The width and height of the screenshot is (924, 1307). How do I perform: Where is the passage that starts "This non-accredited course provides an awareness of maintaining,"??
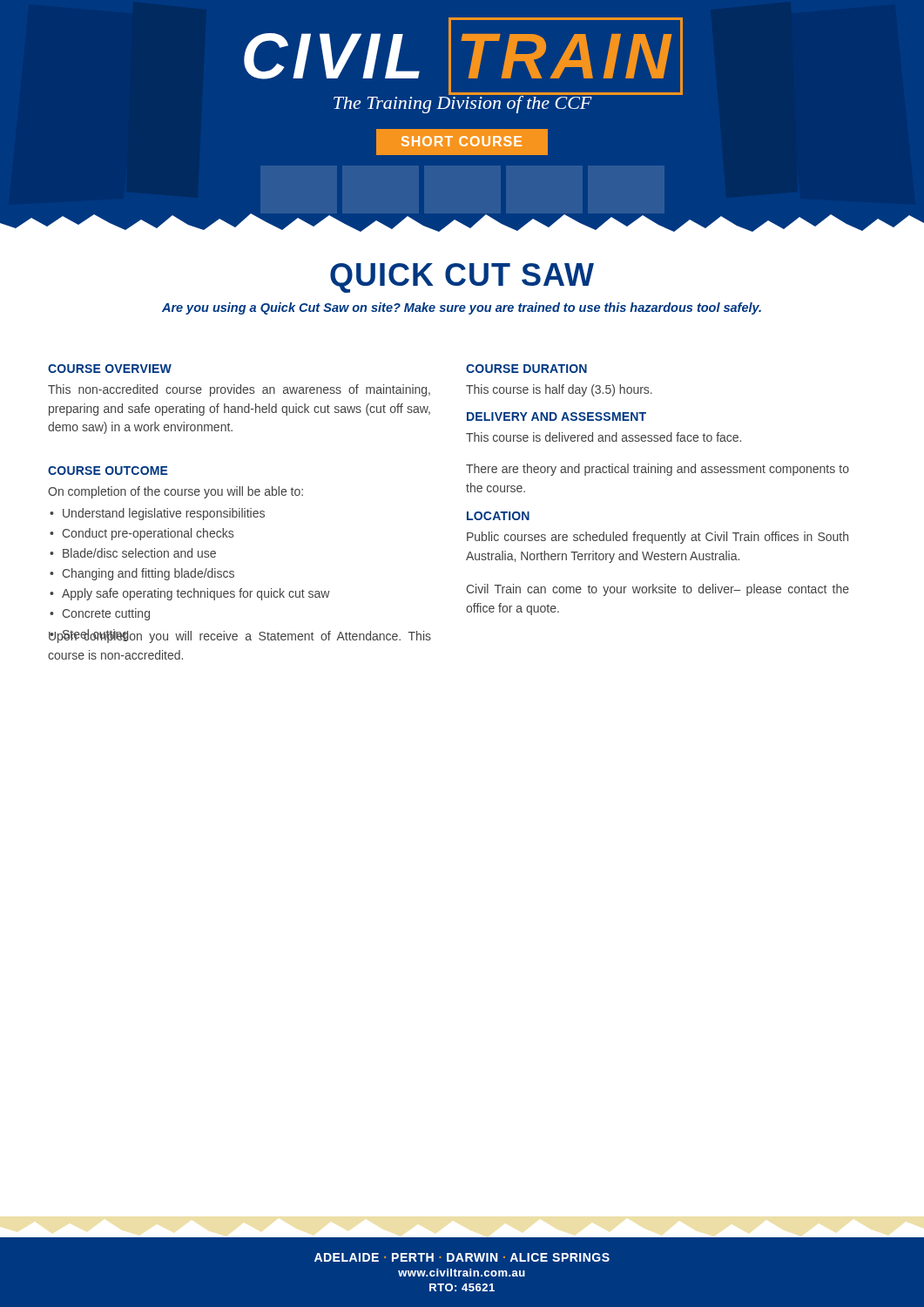[x=239, y=408]
